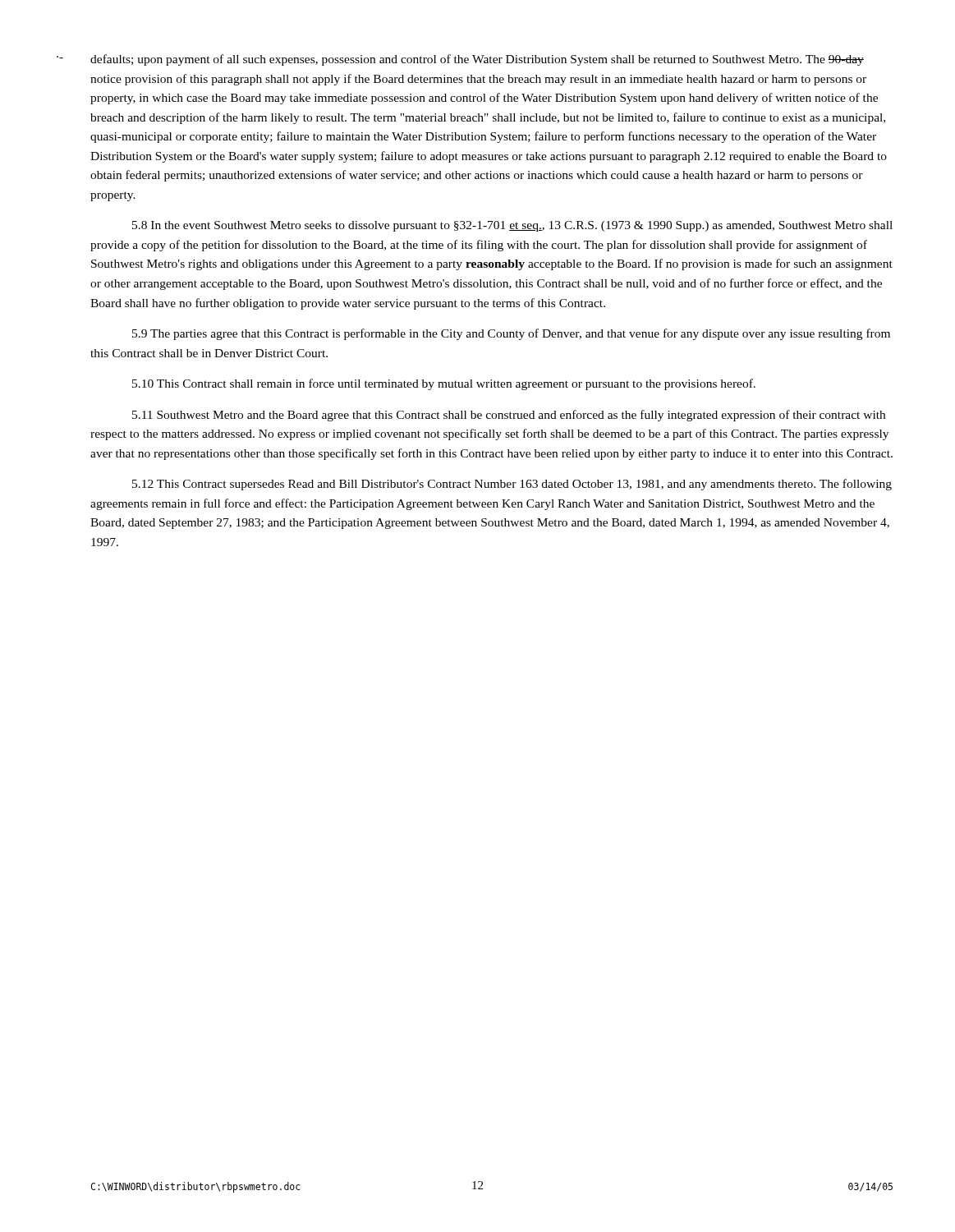This screenshot has width=955, height=1232.
Task: Select the region starting "defaults; upon payment of"
Action: tap(489, 126)
